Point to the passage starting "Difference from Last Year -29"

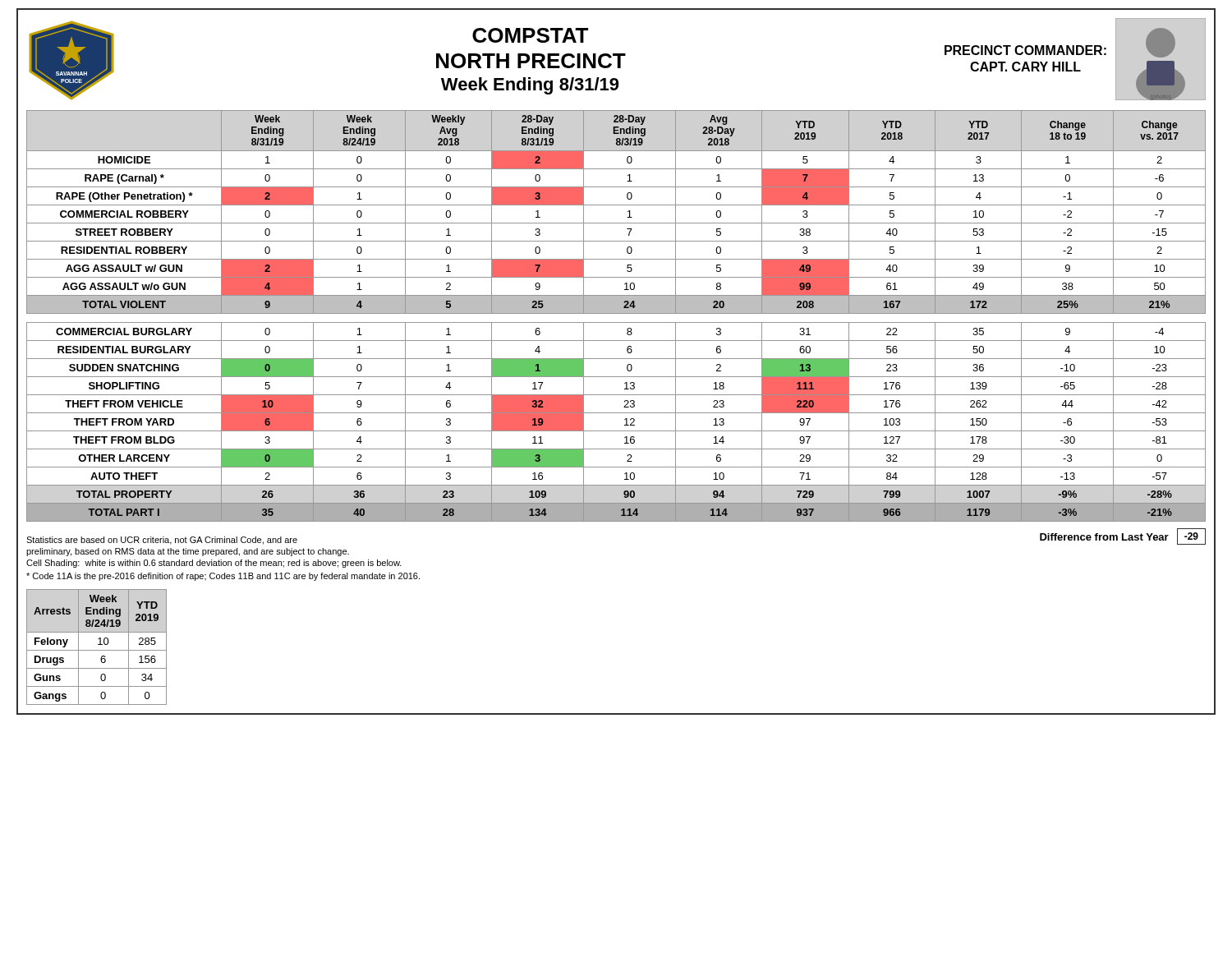pyautogui.click(x=1123, y=536)
